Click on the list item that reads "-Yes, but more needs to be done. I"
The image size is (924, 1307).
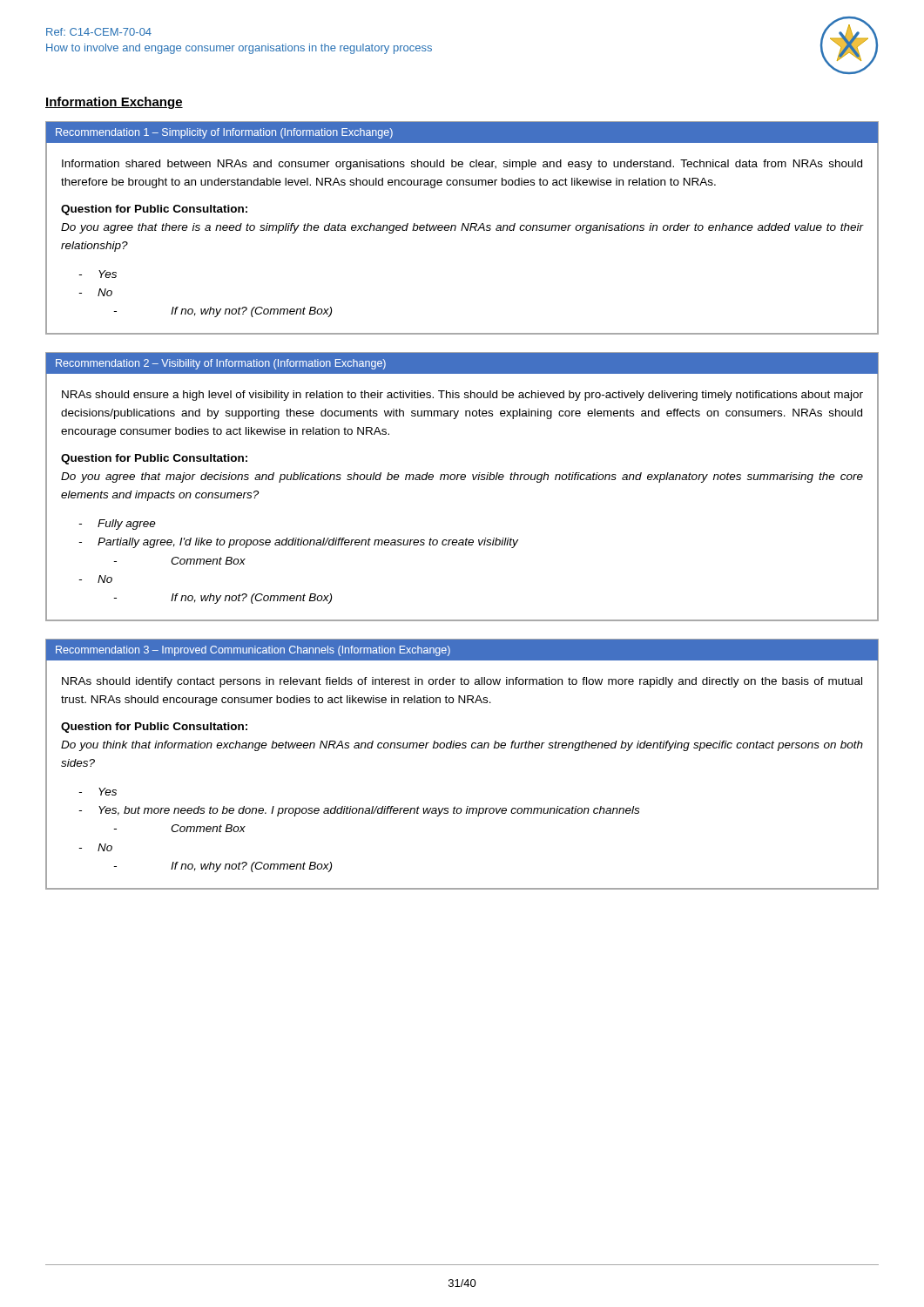coord(350,811)
